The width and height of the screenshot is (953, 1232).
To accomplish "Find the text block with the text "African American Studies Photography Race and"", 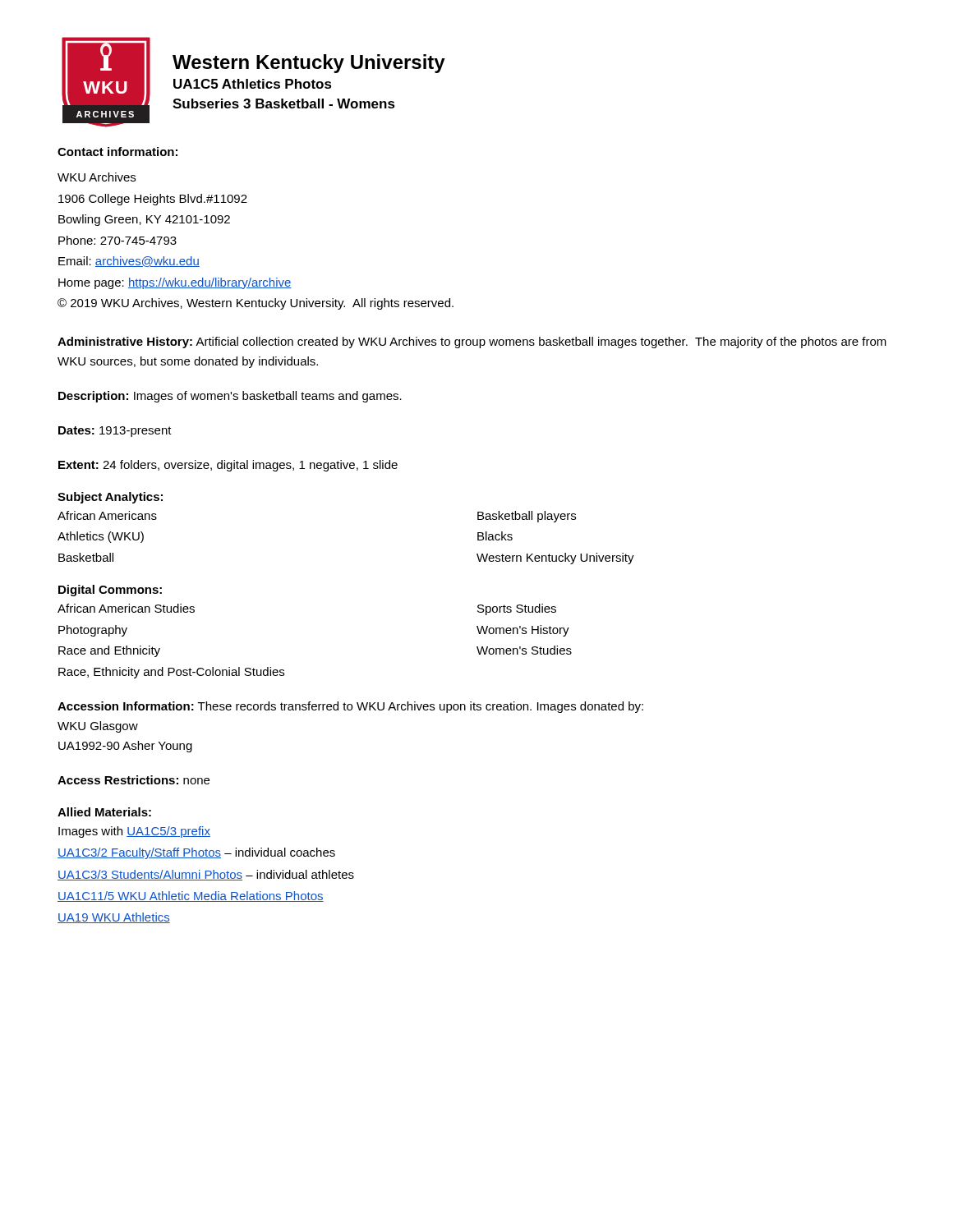I will pos(476,640).
